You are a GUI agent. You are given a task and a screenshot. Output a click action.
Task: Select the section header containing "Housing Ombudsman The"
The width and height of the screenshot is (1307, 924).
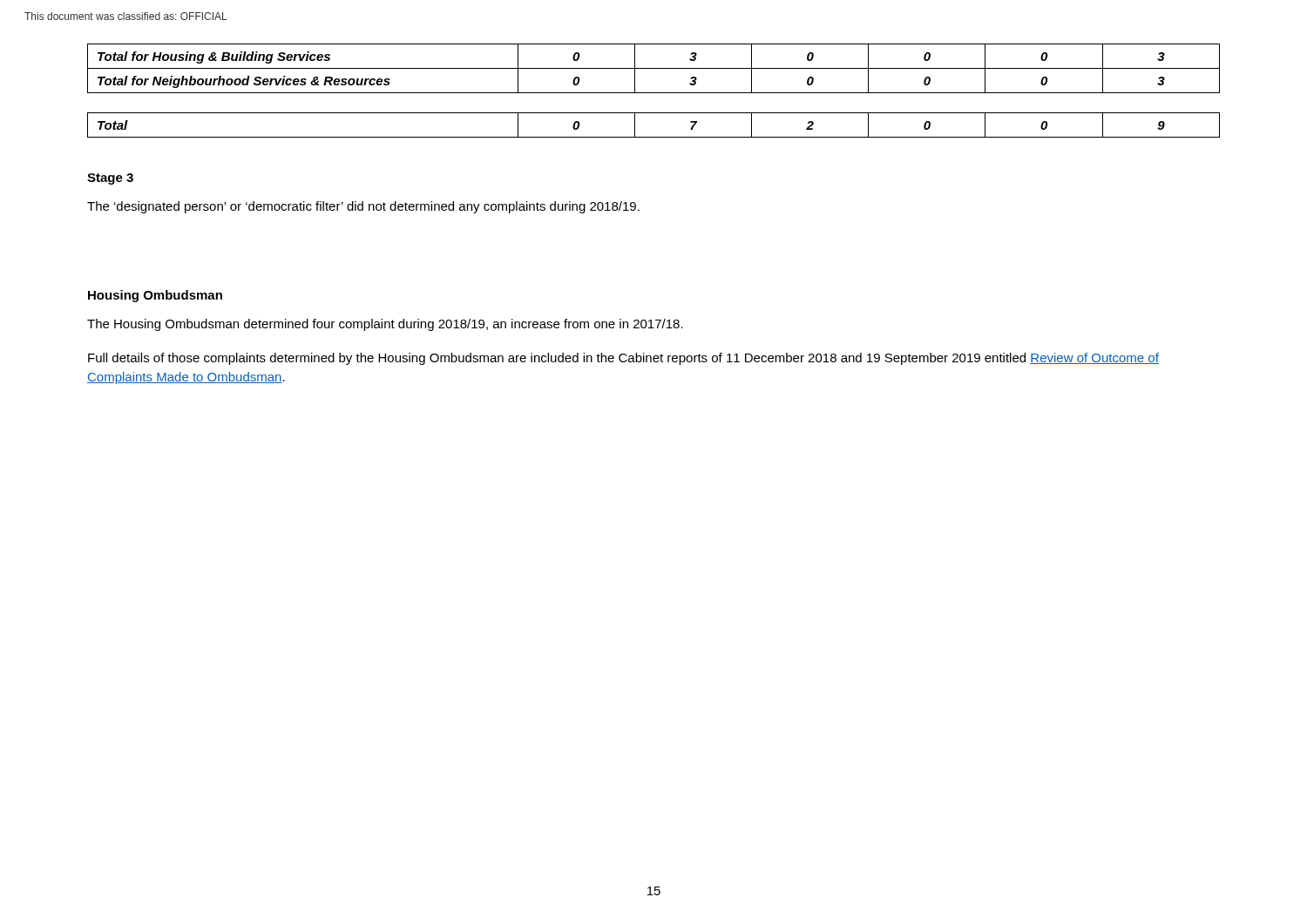654,337
